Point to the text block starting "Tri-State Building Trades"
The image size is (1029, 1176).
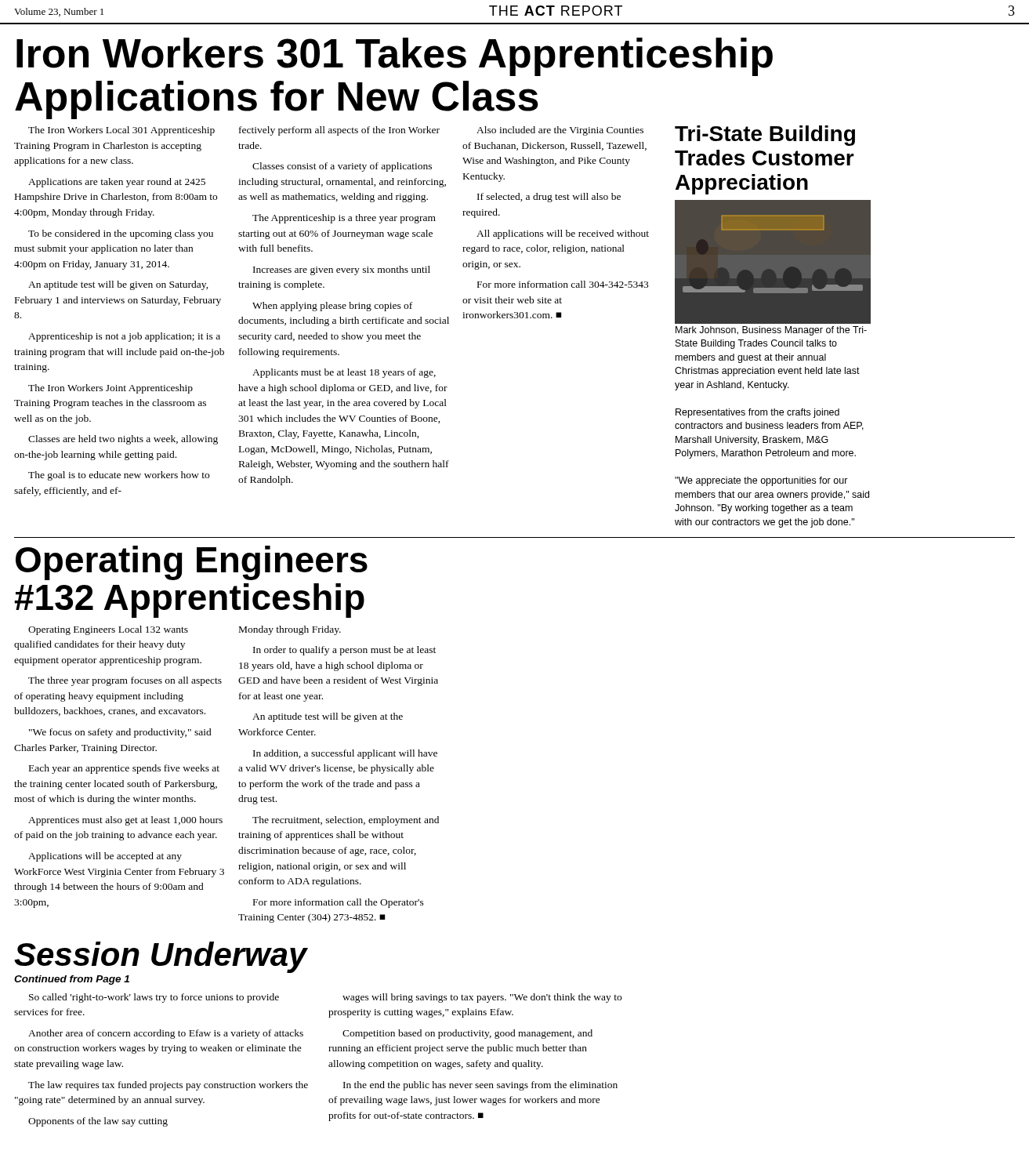(x=766, y=158)
